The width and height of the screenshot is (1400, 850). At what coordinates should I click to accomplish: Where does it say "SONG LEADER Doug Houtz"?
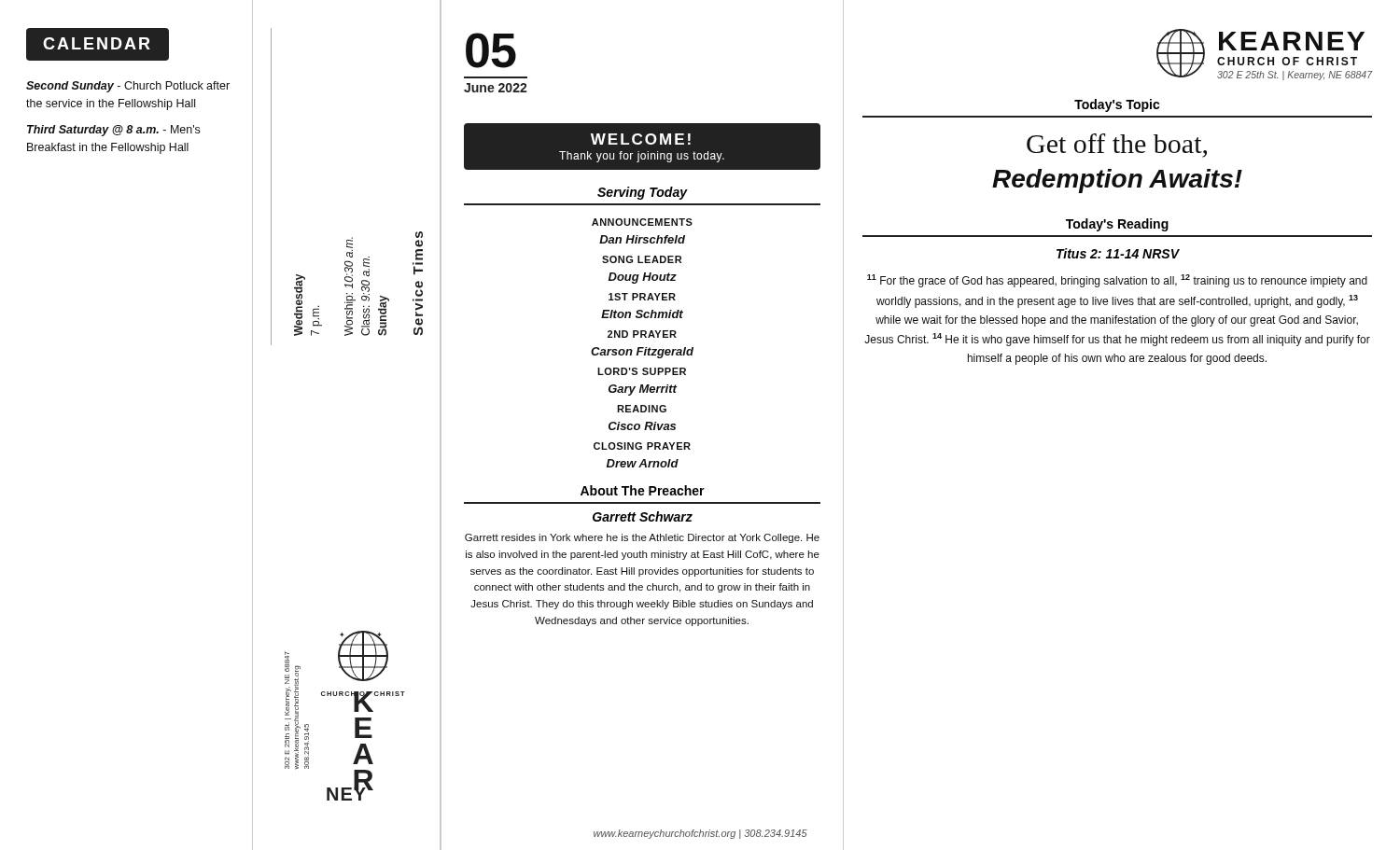(x=642, y=269)
